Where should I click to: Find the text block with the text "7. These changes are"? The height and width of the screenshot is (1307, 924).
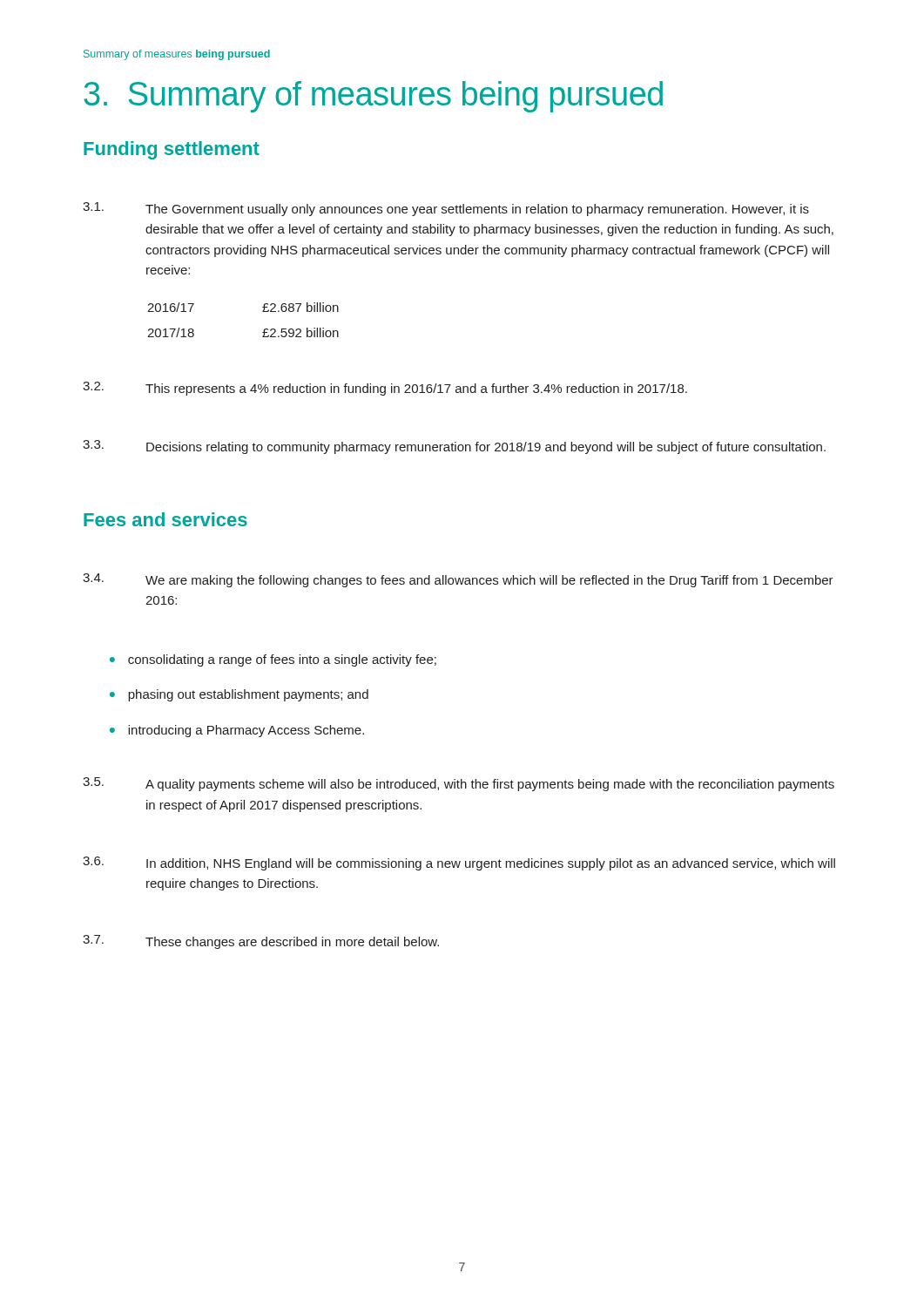tap(261, 942)
